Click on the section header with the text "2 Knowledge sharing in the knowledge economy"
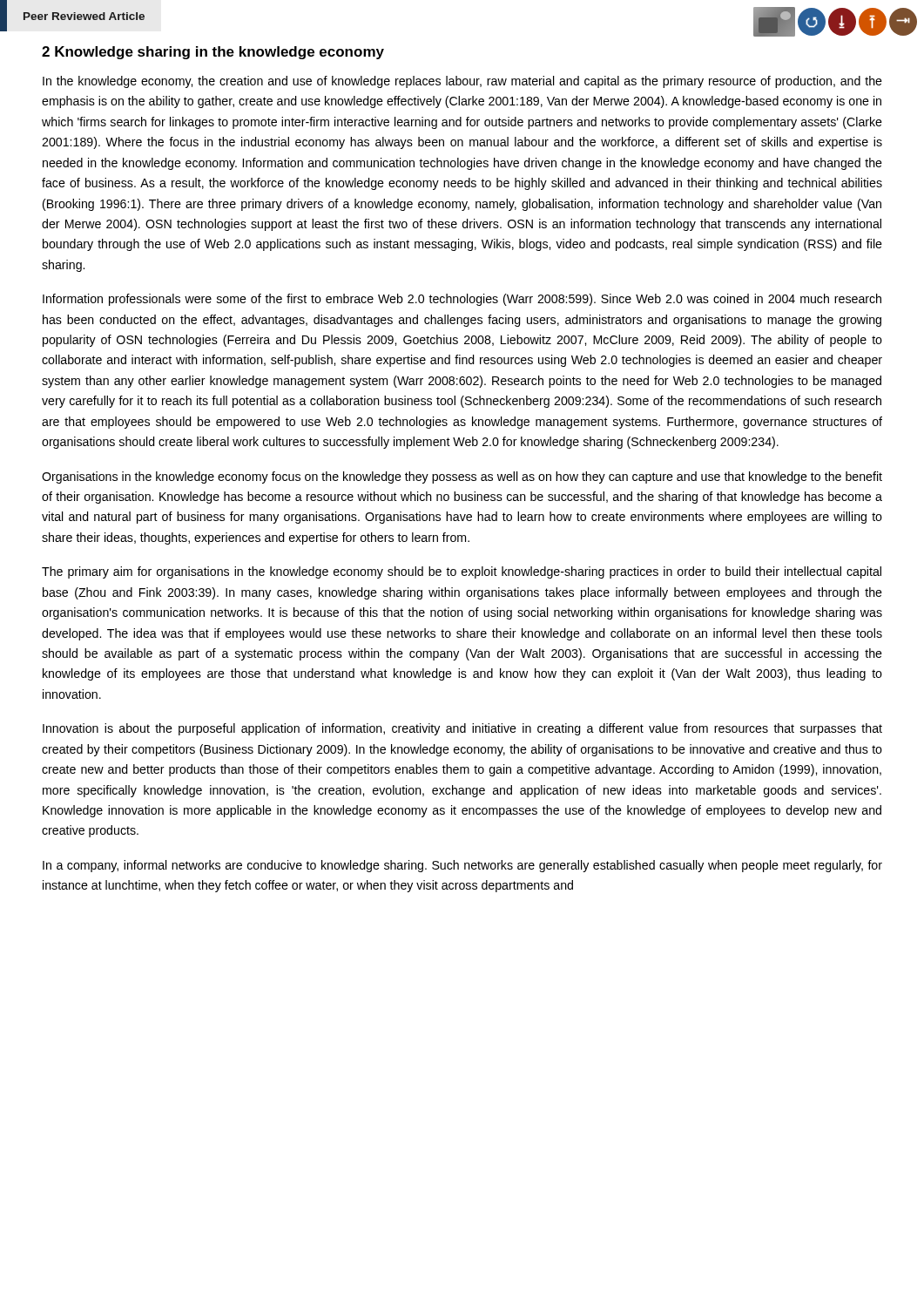 point(213,52)
